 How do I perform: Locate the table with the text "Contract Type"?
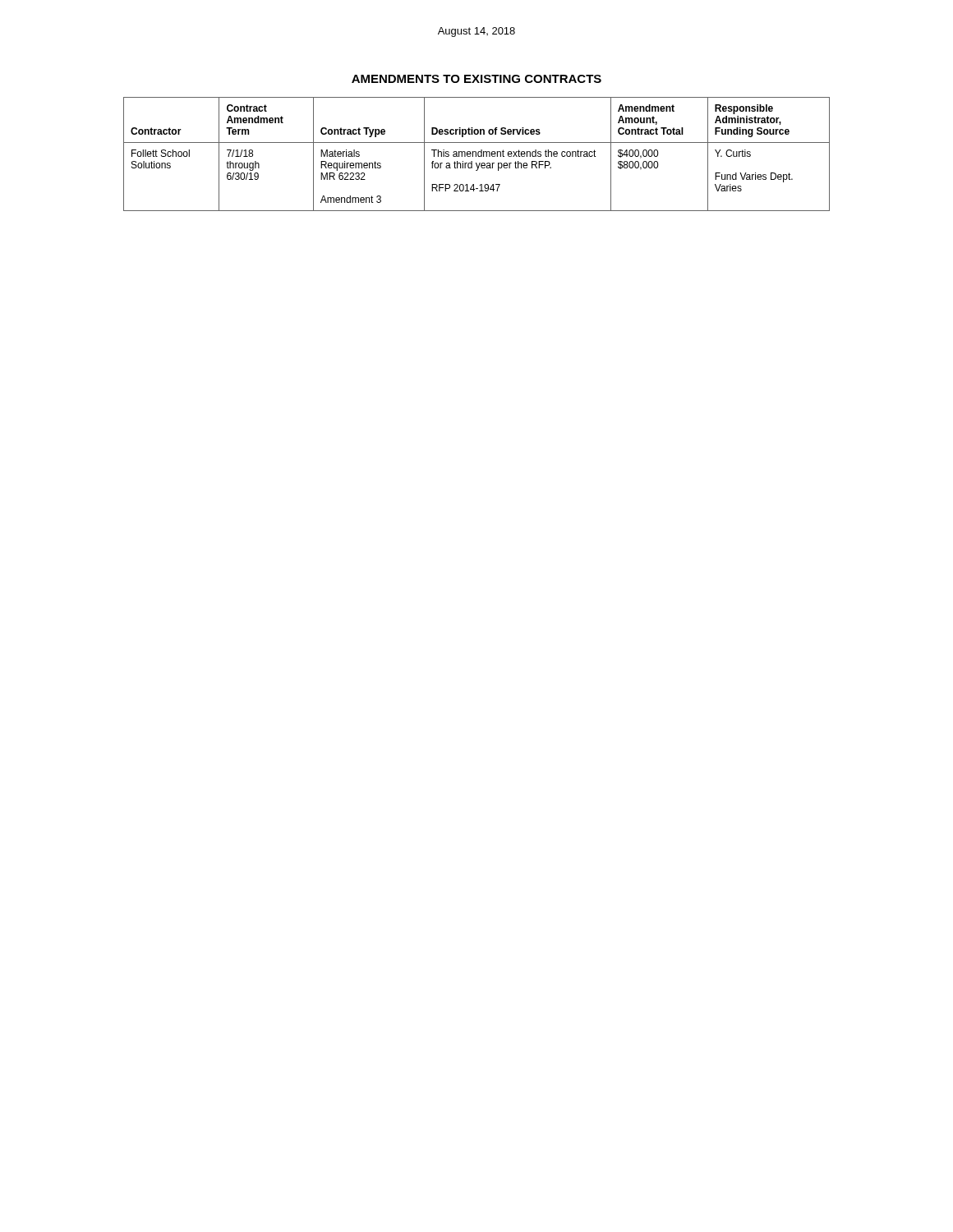476,154
